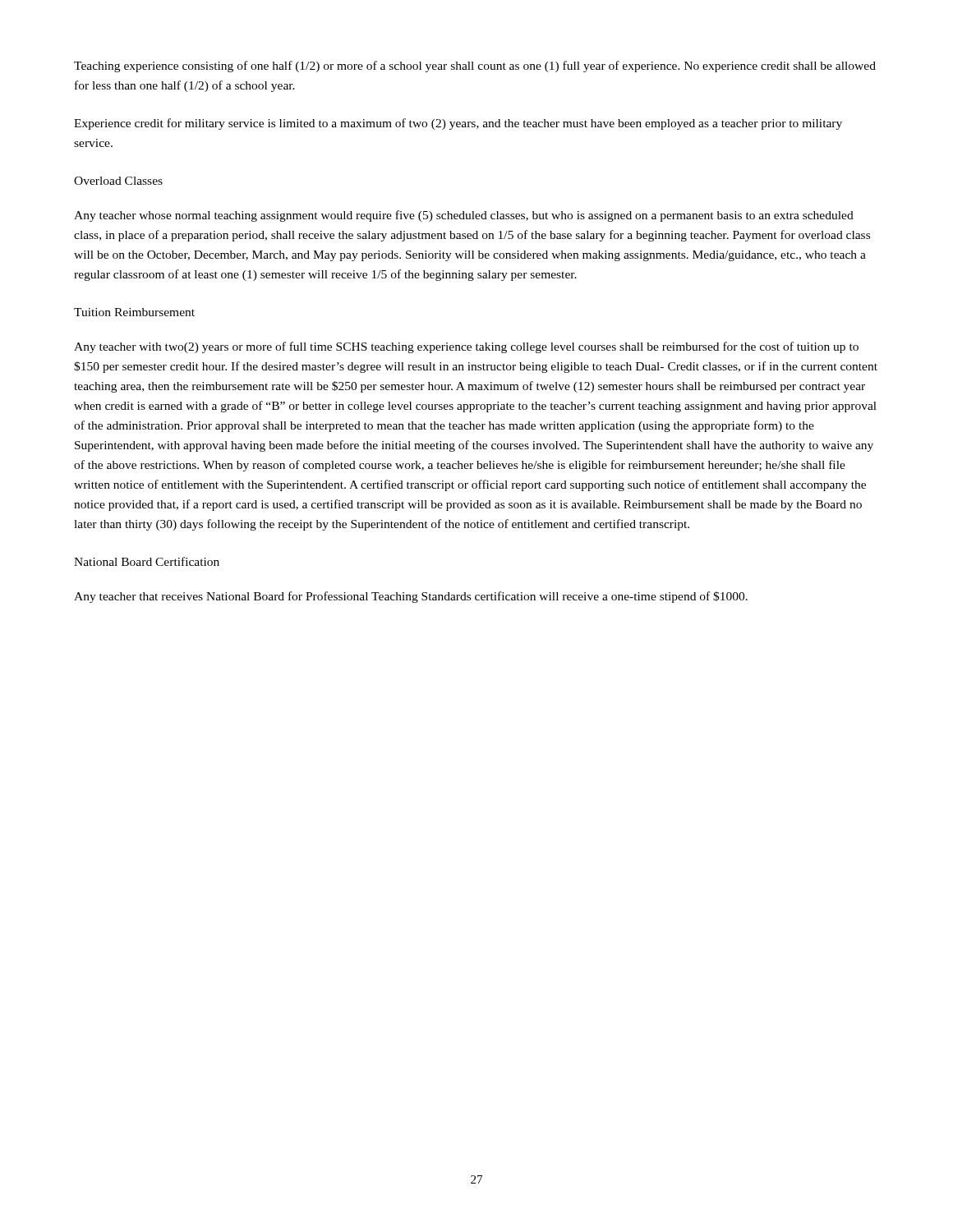Click on the element starting "Any teacher that receives National"

[411, 596]
